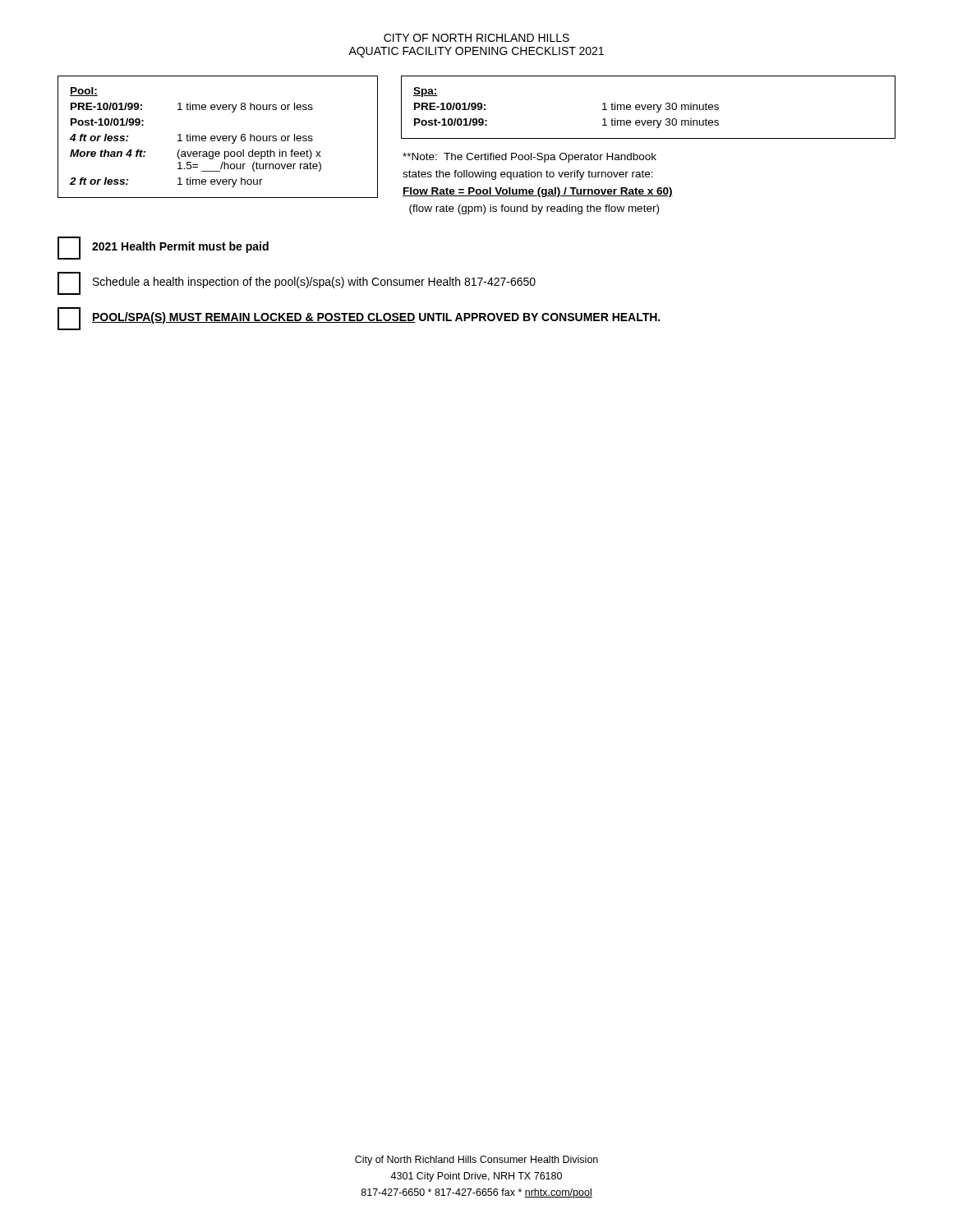Find the title on this page that starts "CITY OF NORTH RICHLAND HILLS AQUATIC FACILITY"
953x1232 pixels.
click(x=476, y=44)
